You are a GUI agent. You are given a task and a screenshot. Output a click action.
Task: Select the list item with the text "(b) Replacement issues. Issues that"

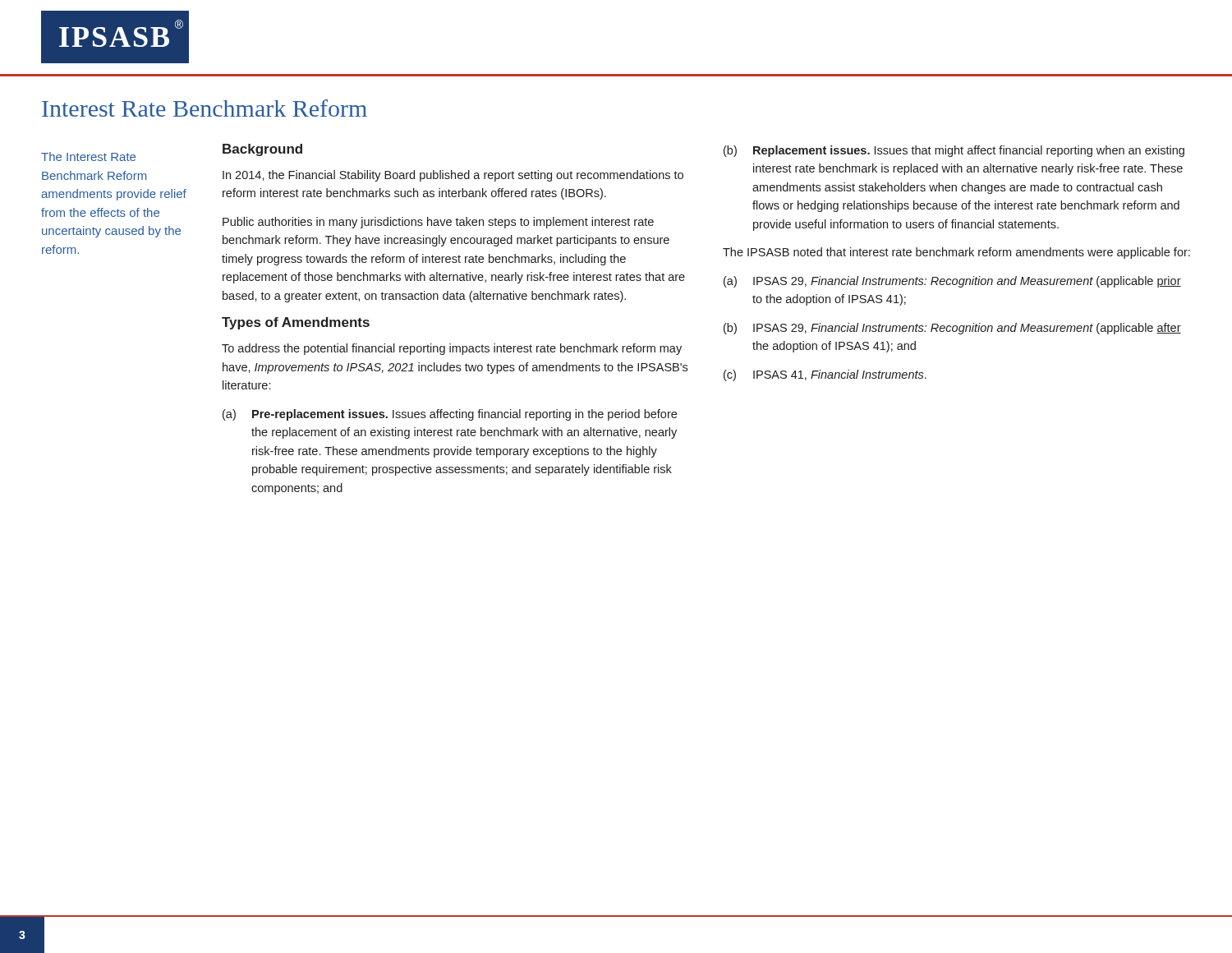957,187
